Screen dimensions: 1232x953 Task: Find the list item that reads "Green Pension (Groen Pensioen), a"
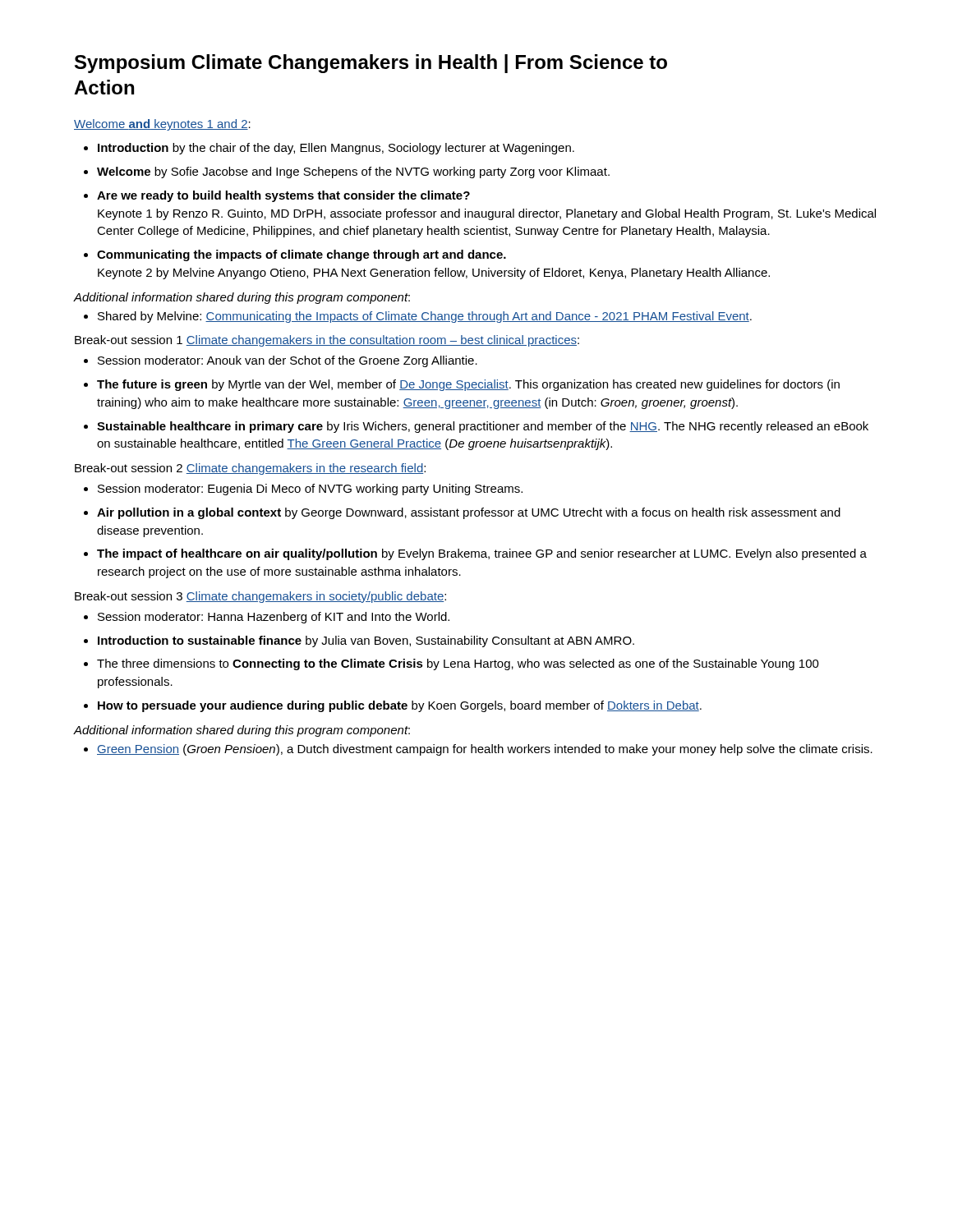[476, 749]
